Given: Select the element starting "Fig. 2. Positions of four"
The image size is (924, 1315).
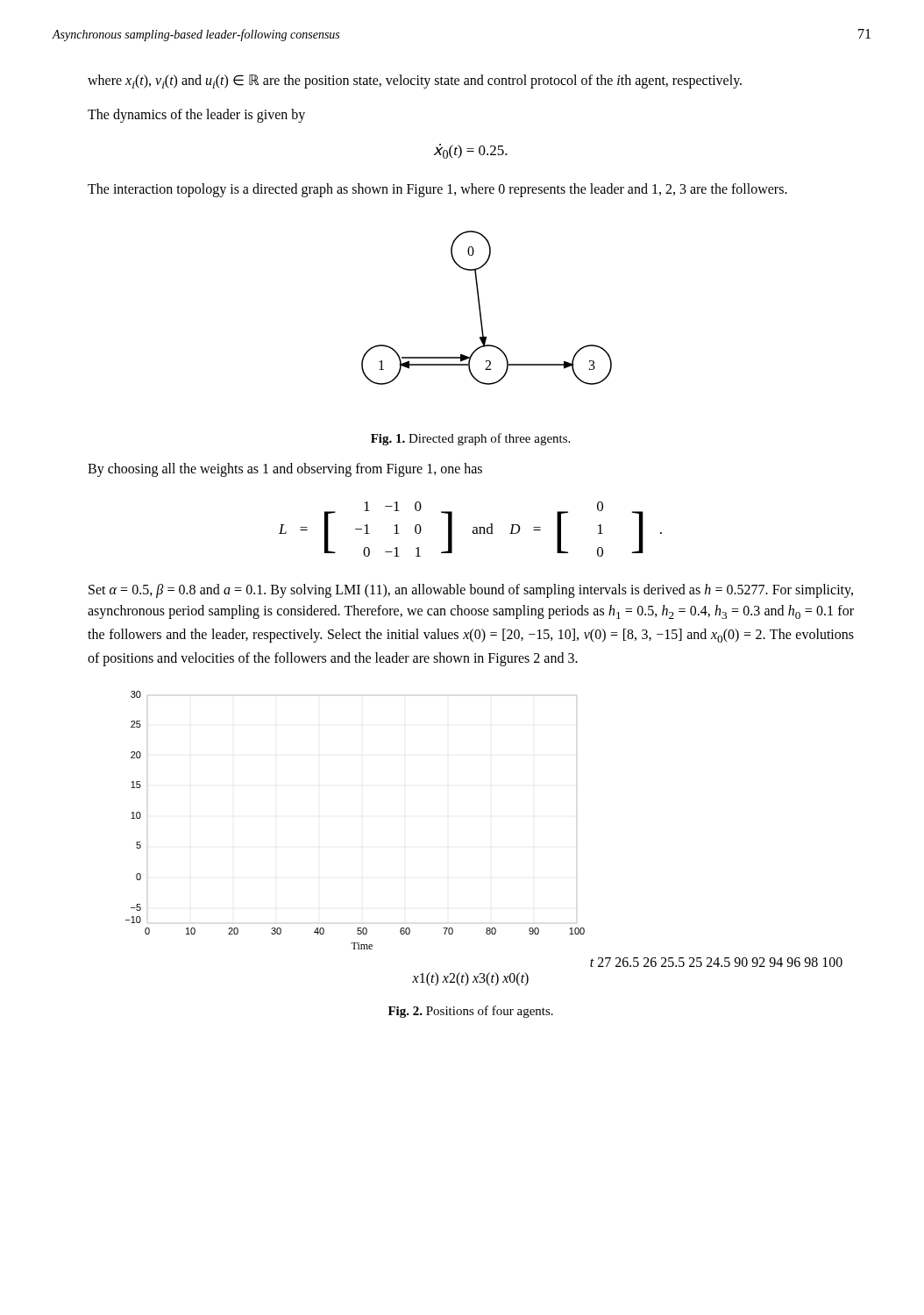Looking at the screenshot, I should [471, 1011].
